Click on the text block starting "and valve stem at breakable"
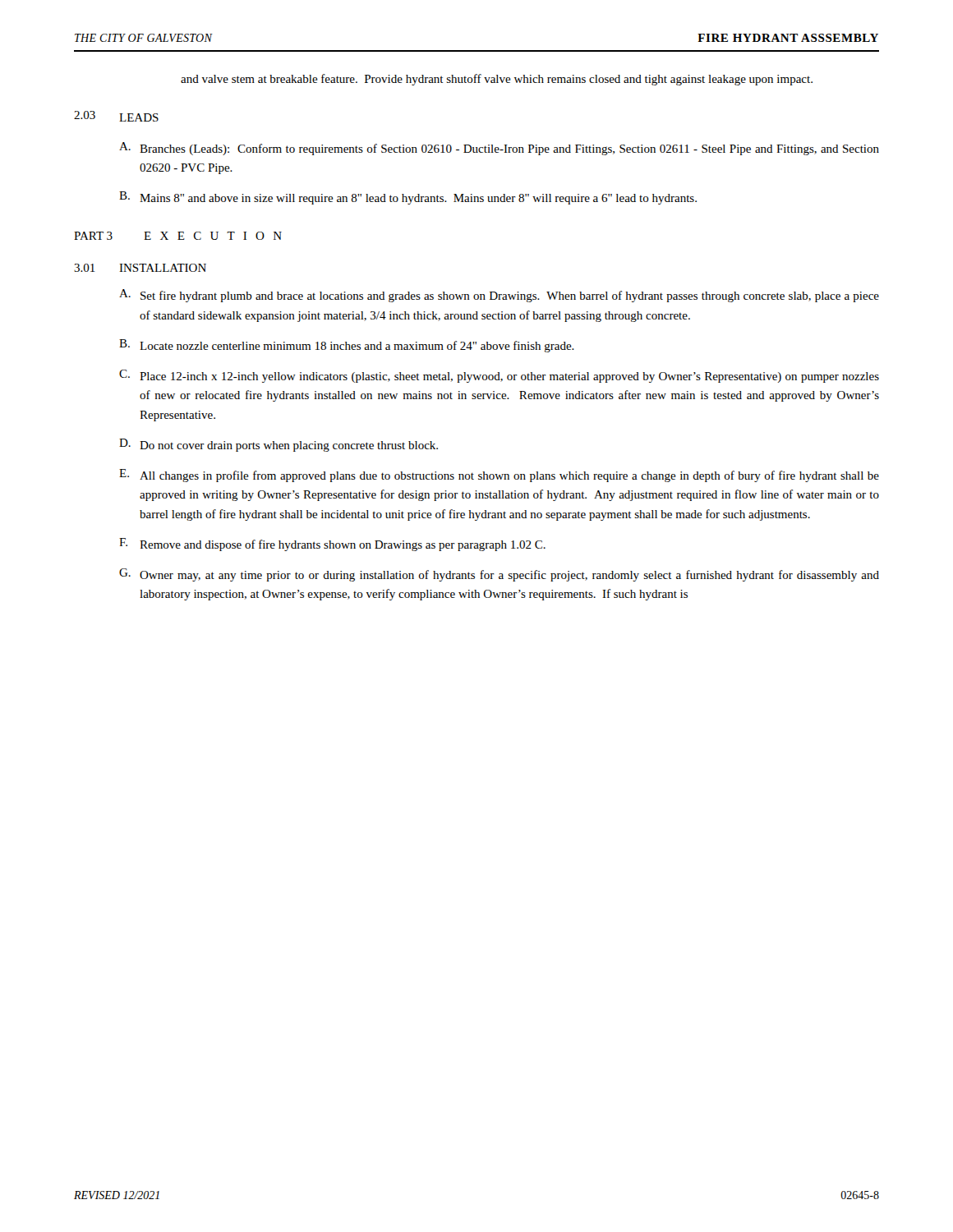953x1232 pixels. click(x=497, y=79)
